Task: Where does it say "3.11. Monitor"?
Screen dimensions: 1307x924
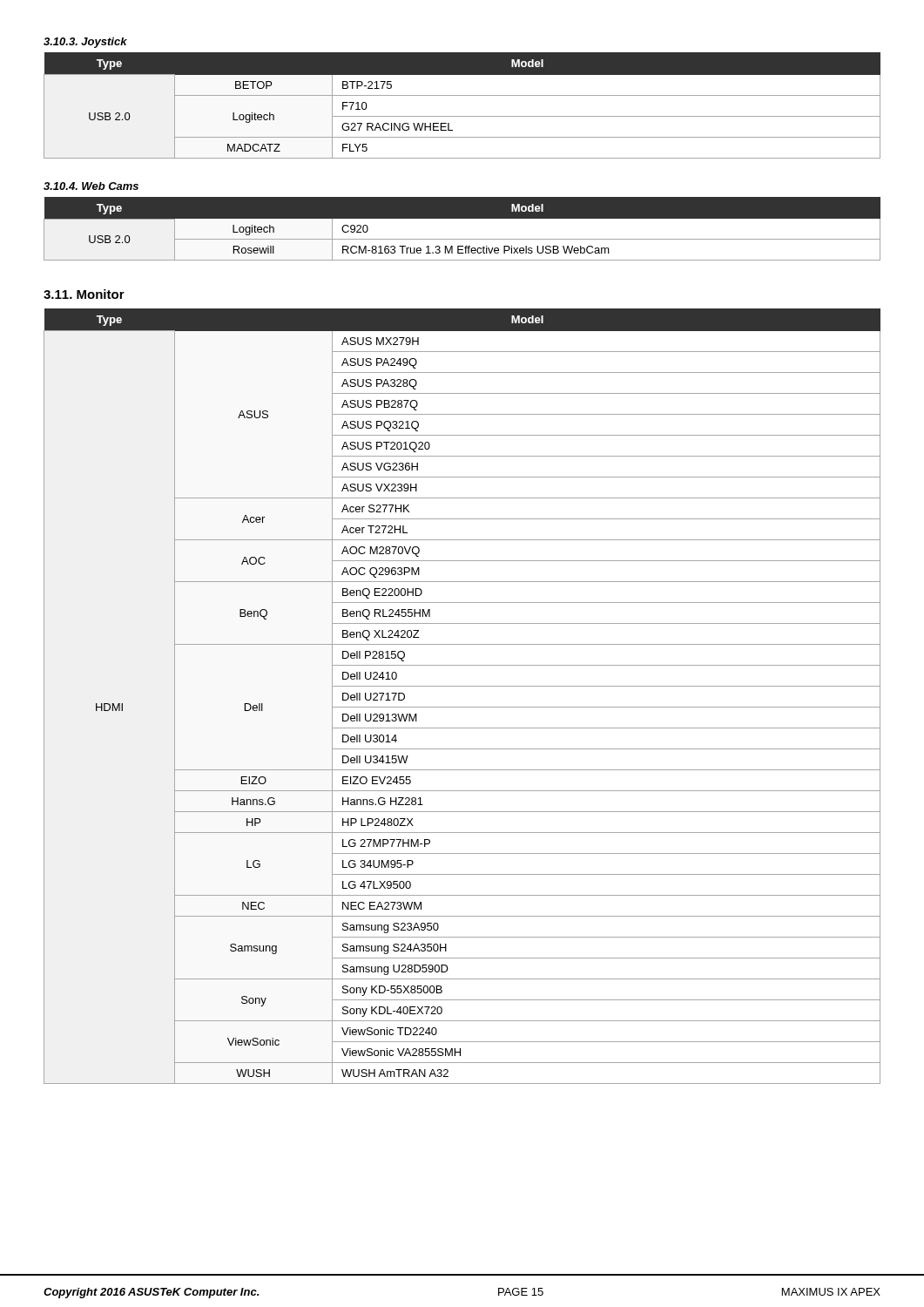Action: (84, 294)
